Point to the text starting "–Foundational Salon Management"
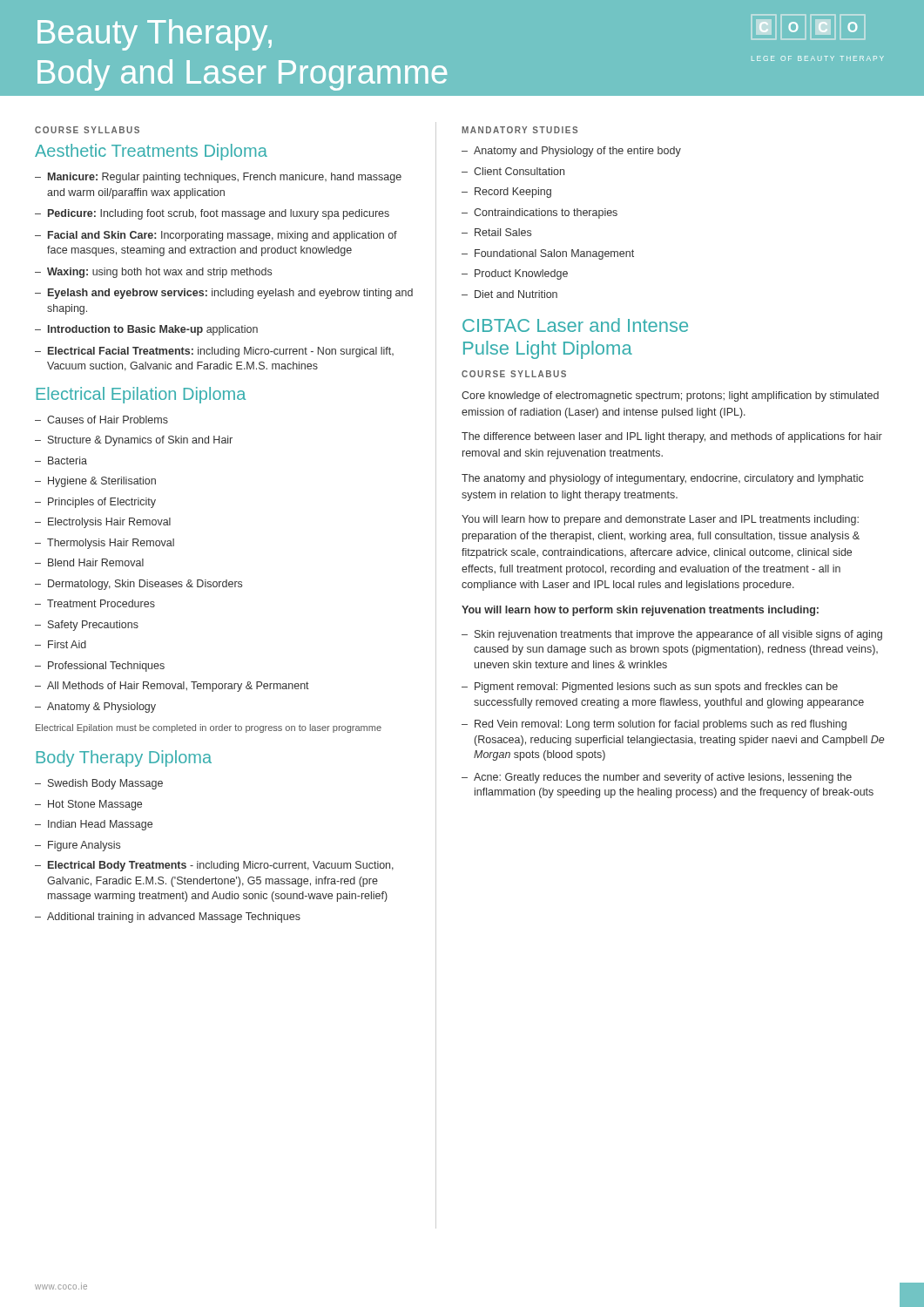Viewport: 924px width, 1307px height. pos(548,254)
